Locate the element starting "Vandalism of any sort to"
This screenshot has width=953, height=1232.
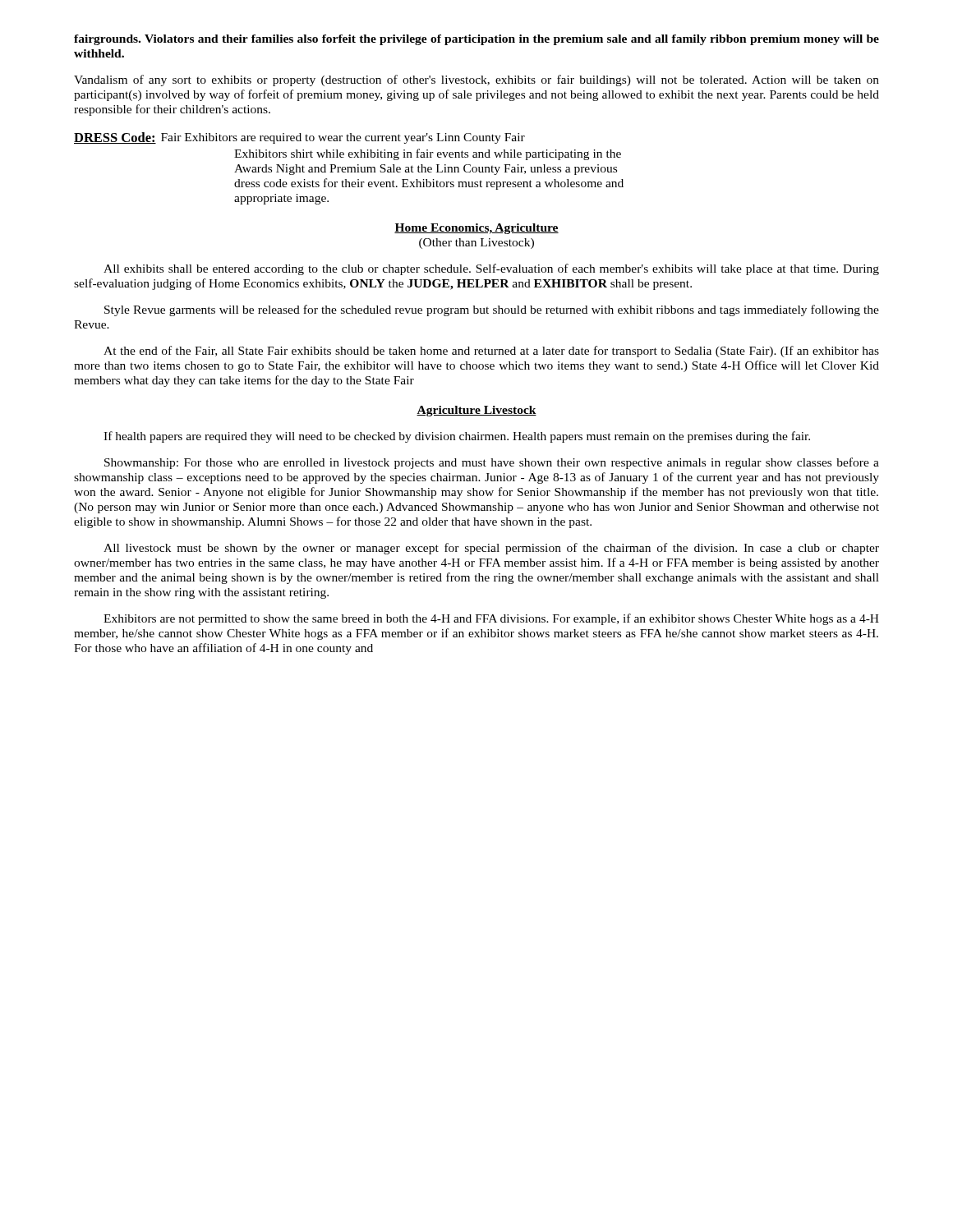click(x=476, y=94)
